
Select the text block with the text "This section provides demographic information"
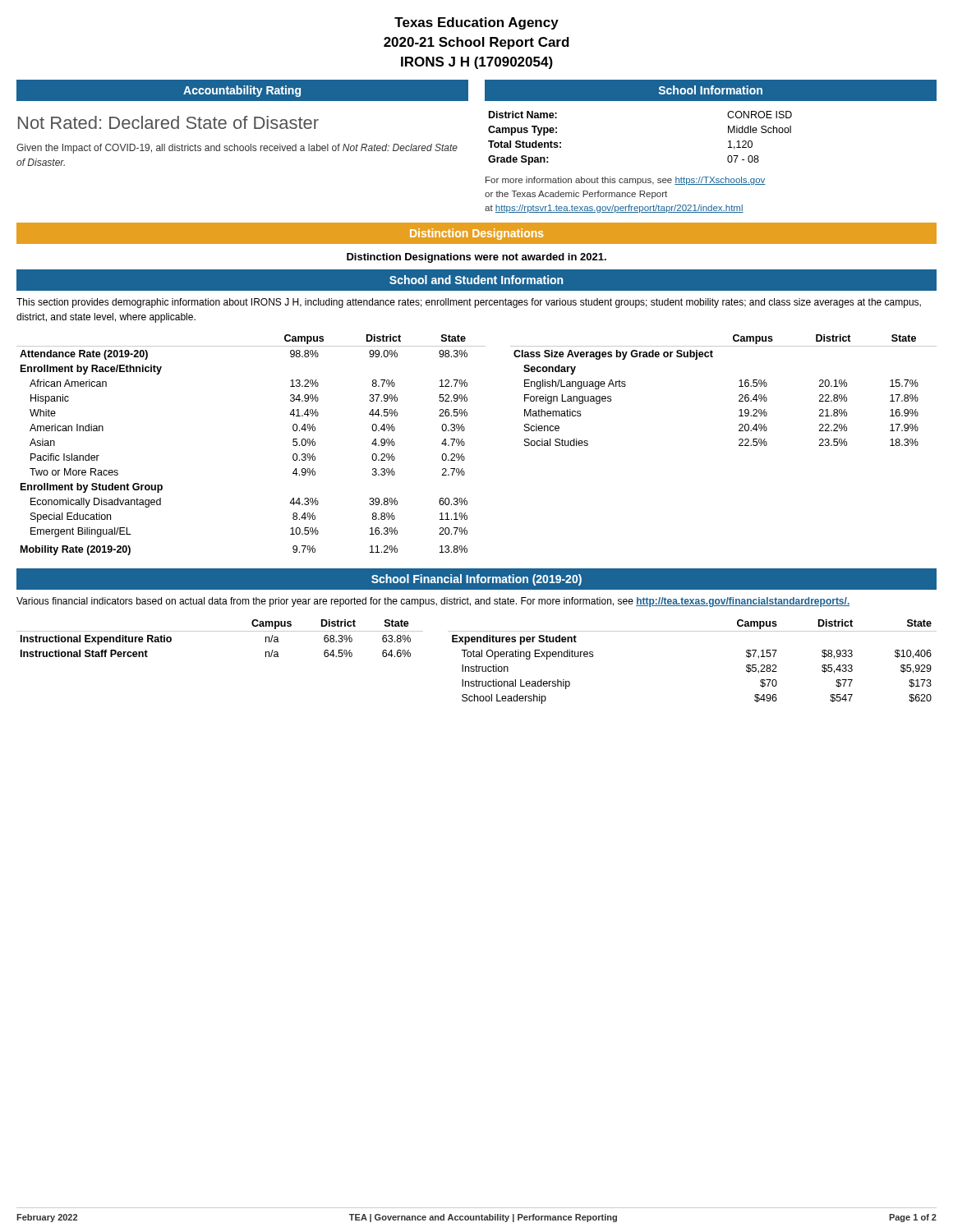click(x=469, y=310)
